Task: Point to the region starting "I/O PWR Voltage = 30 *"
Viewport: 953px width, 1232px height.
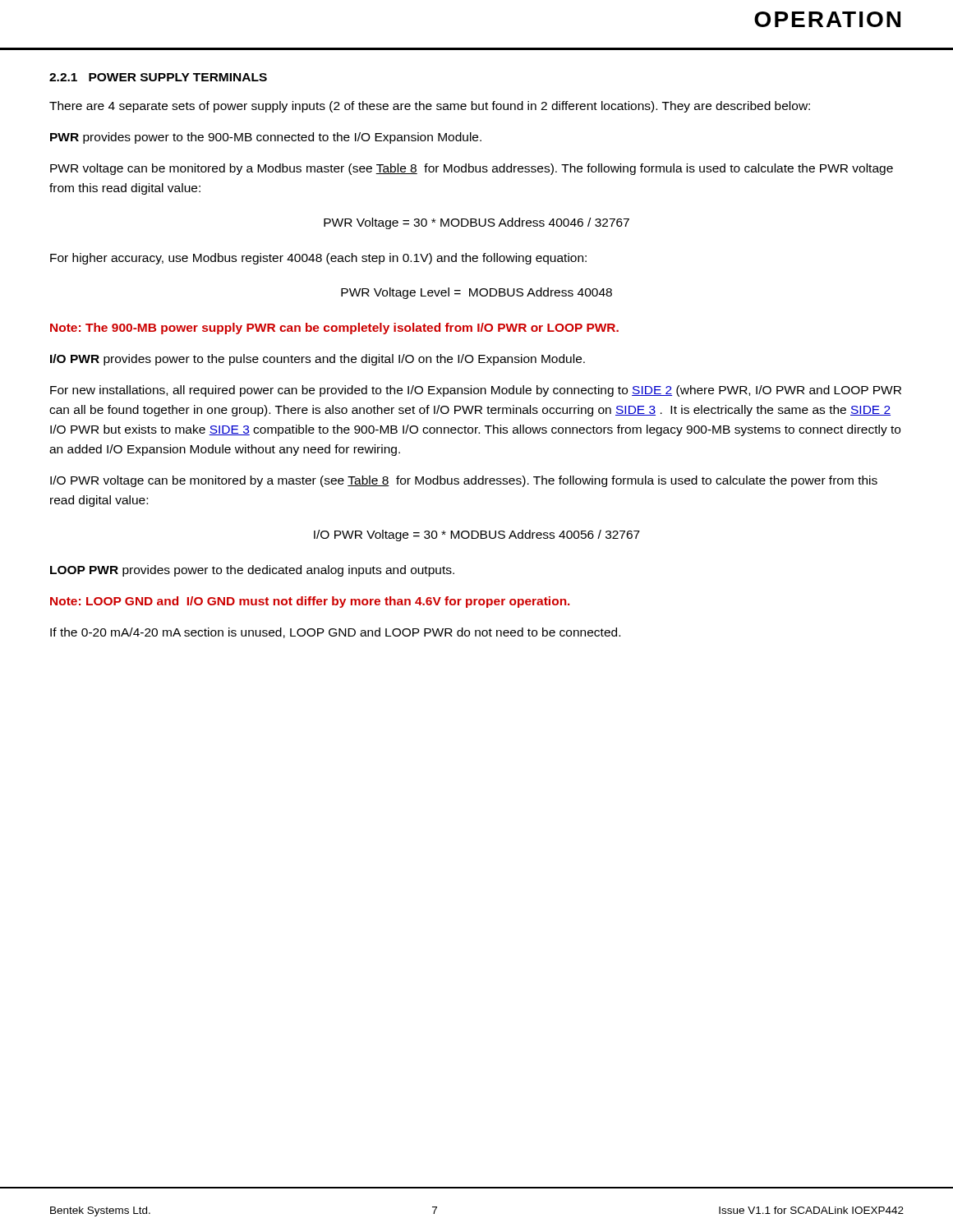Action: pyautogui.click(x=476, y=534)
